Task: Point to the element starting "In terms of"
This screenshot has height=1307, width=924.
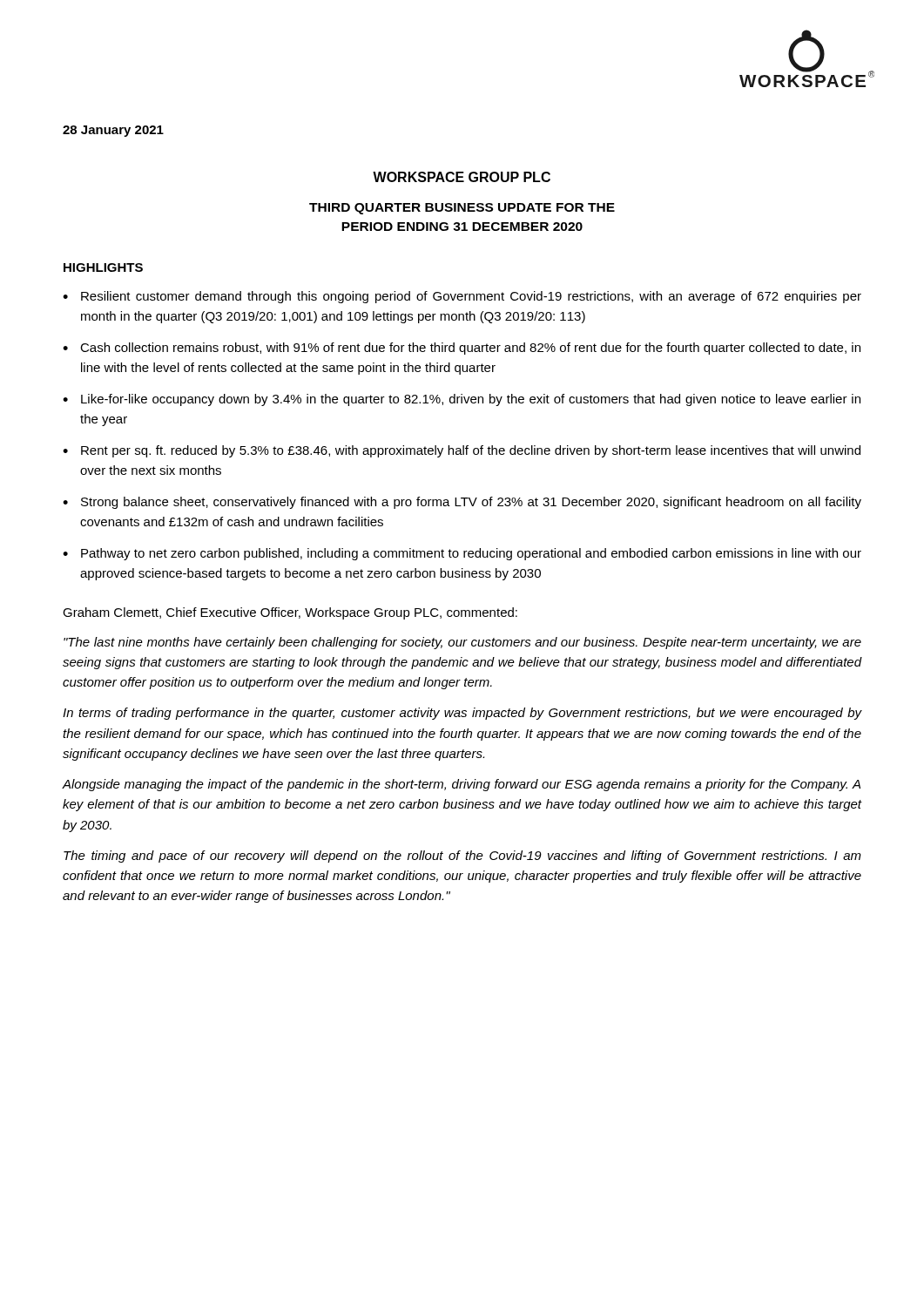Action: click(462, 733)
